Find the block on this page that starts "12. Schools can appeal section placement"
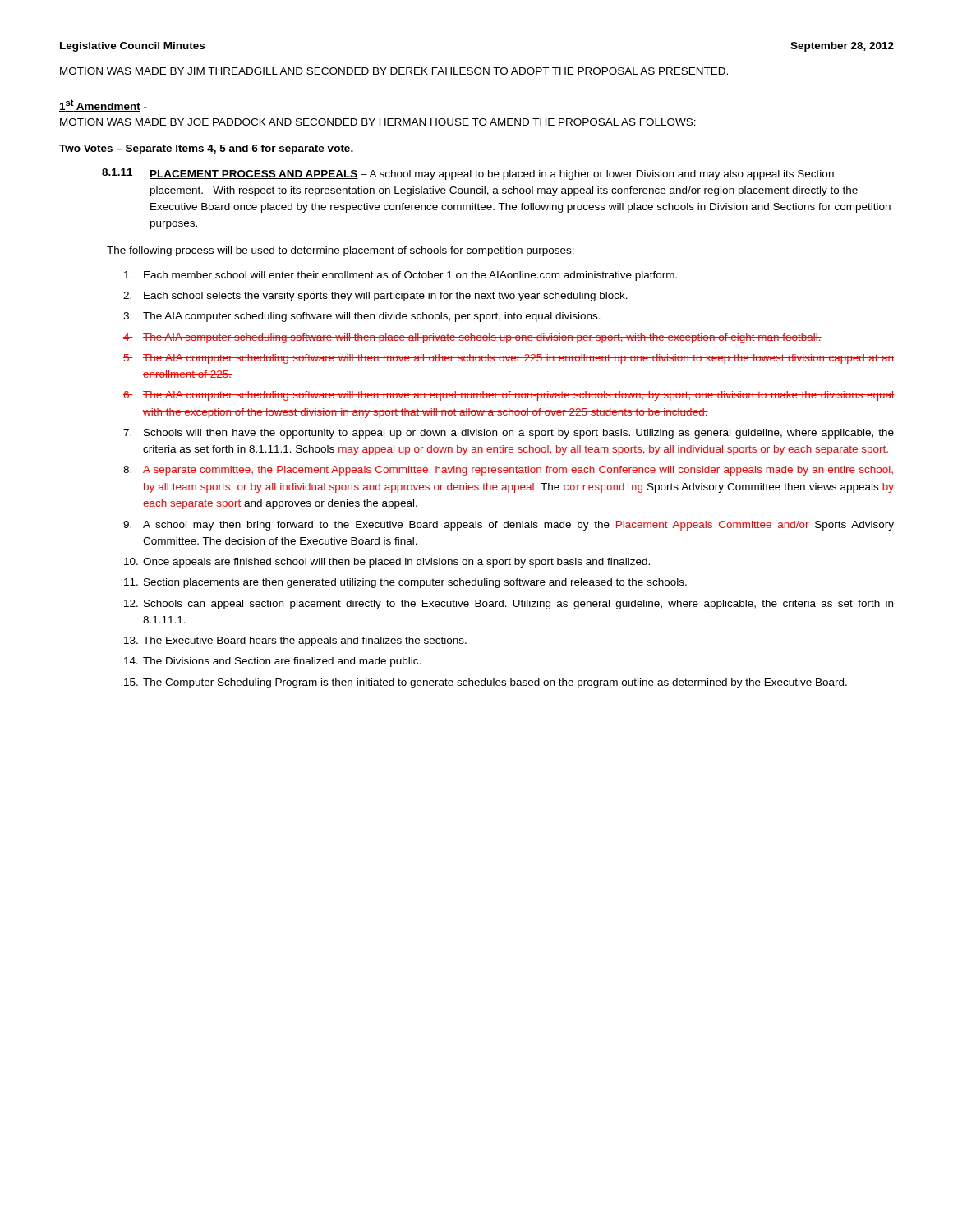Viewport: 953px width, 1232px height. click(x=509, y=612)
